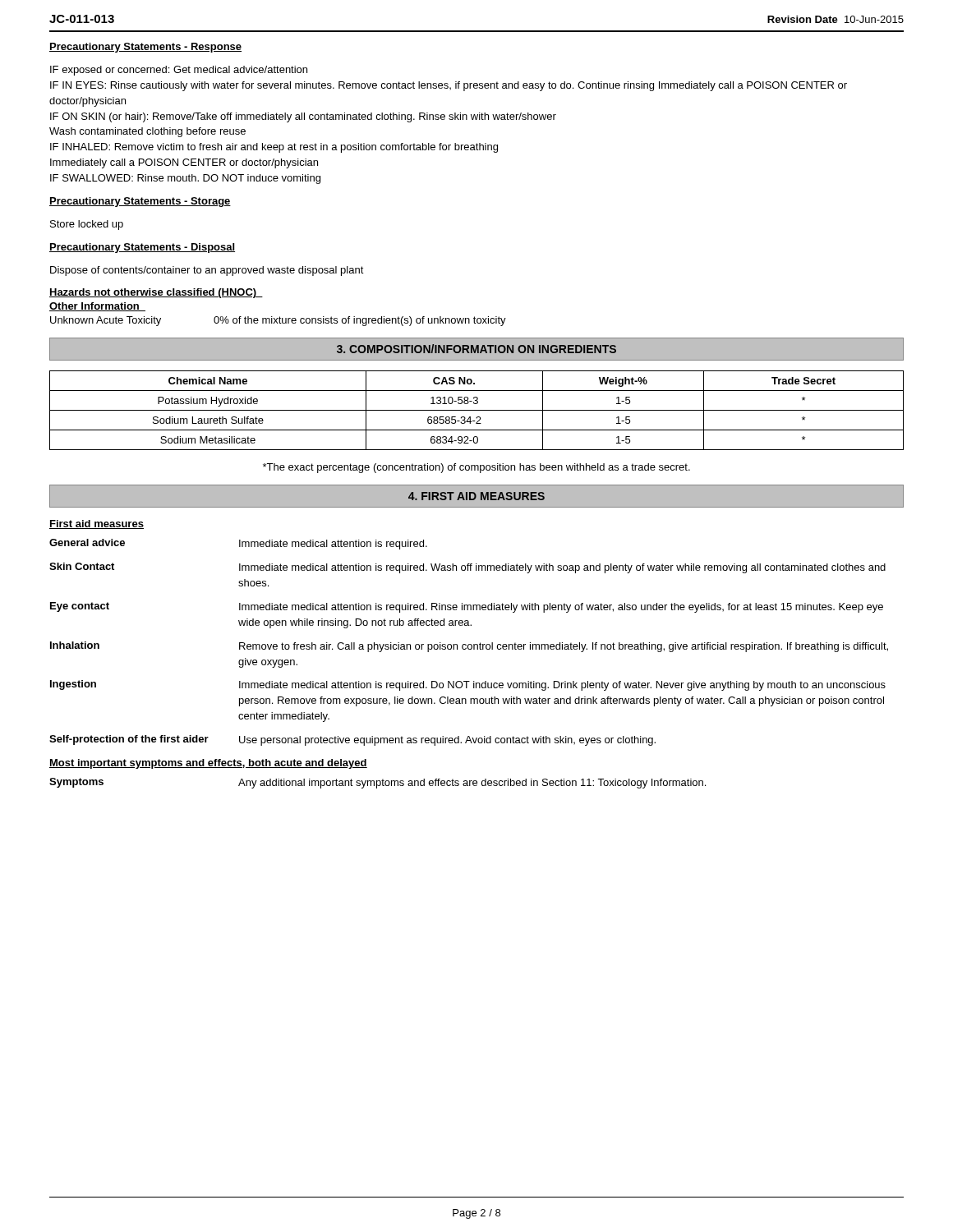Viewport: 953px width, 1232px height.
Task: Select the element starting "Self-protection of the first"
Action: pos(476,740)
